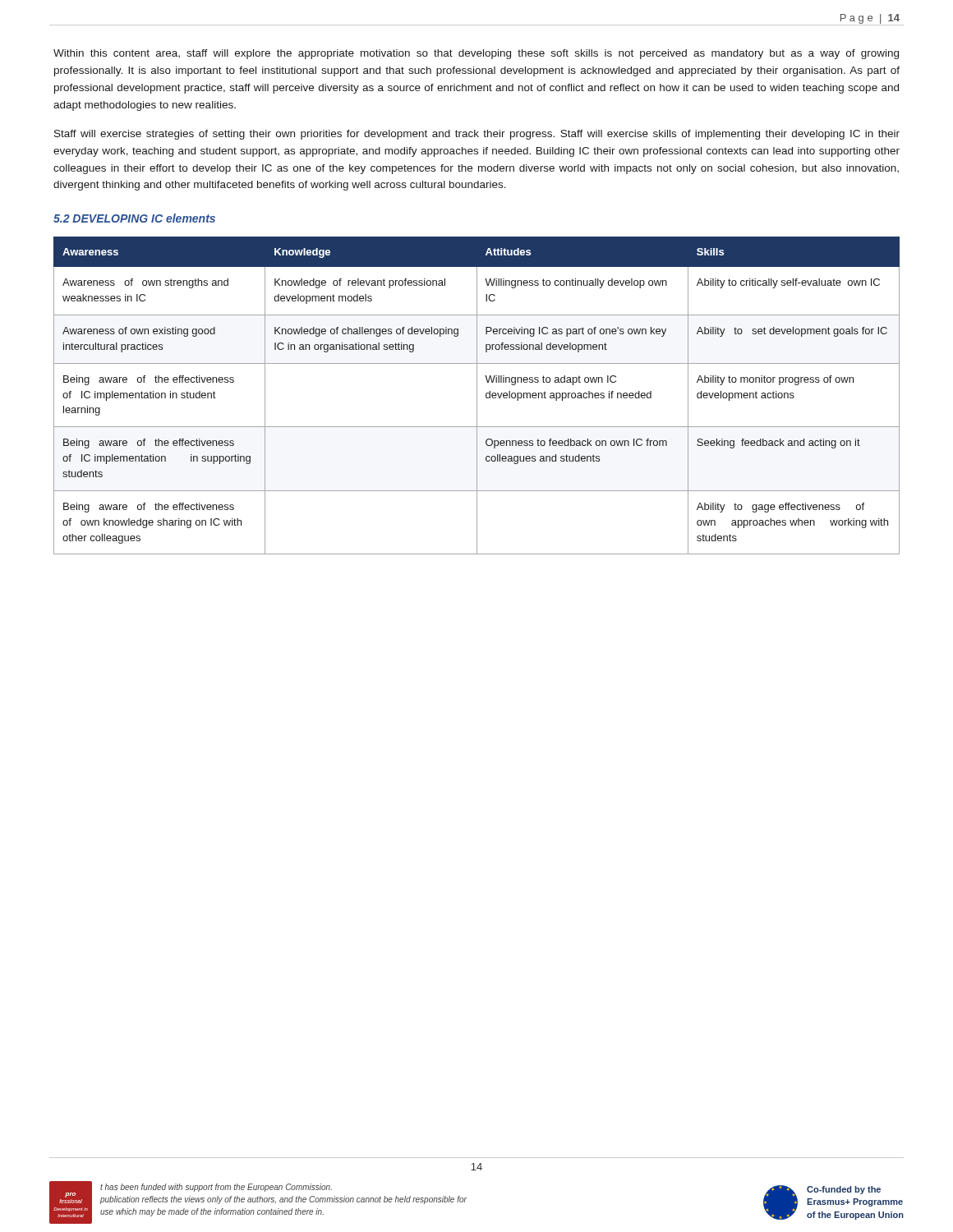Select the table that reads "Willingness to adapt"
The width and height of the screenshot is (953, 1232).
pos(476,396)
